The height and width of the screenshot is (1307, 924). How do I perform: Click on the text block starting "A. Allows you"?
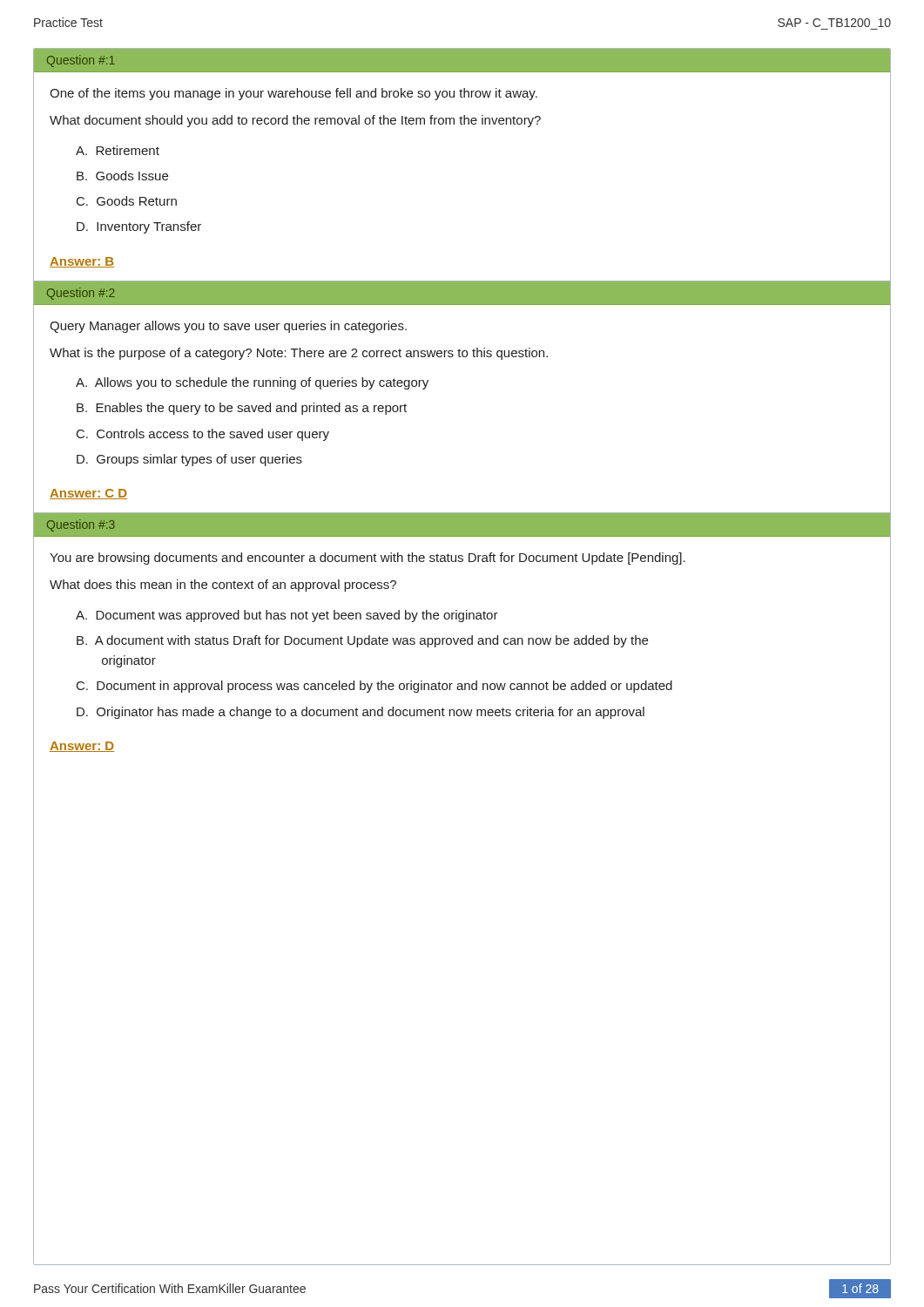252,382
